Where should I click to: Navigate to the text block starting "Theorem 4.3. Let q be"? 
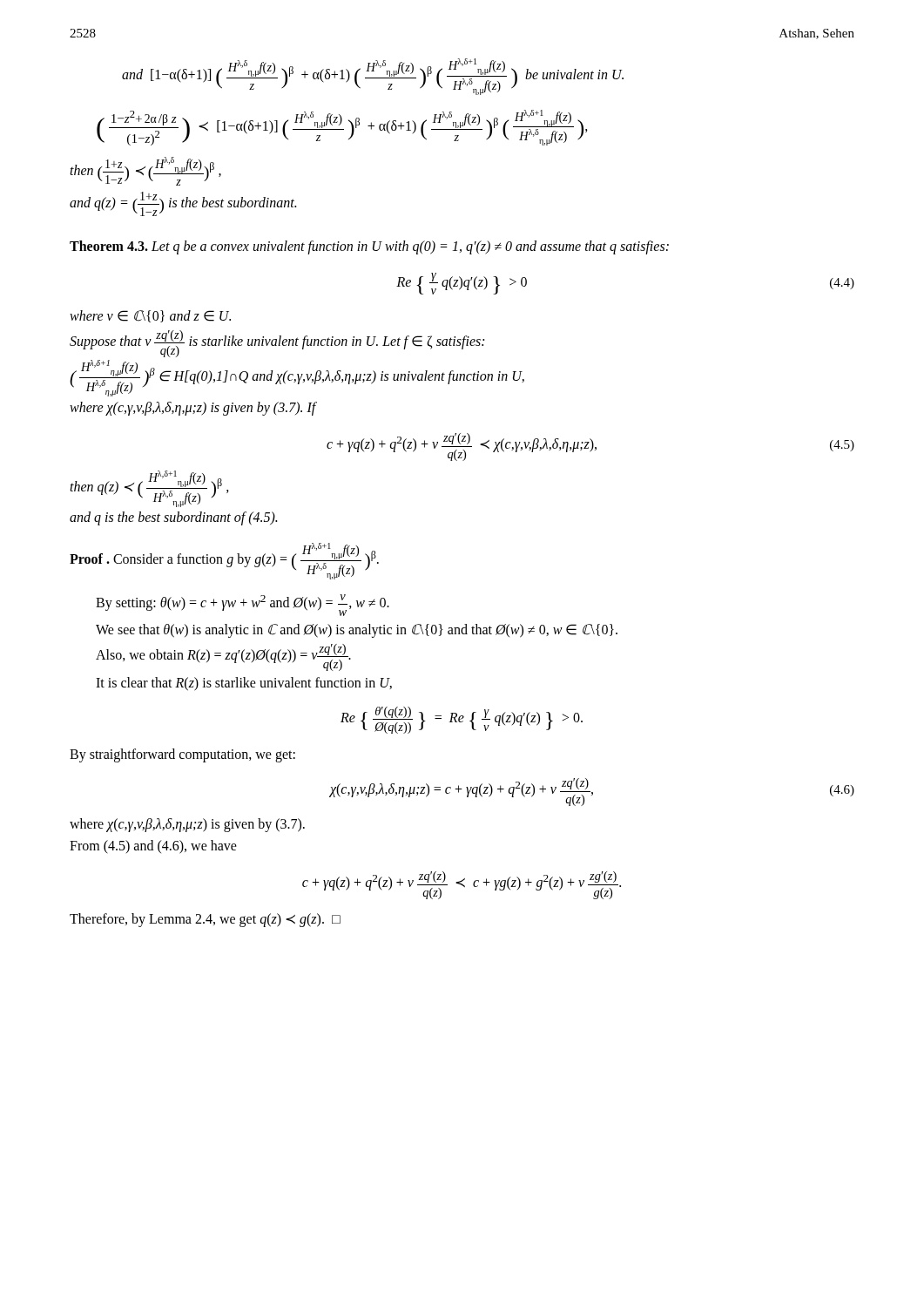370,246
